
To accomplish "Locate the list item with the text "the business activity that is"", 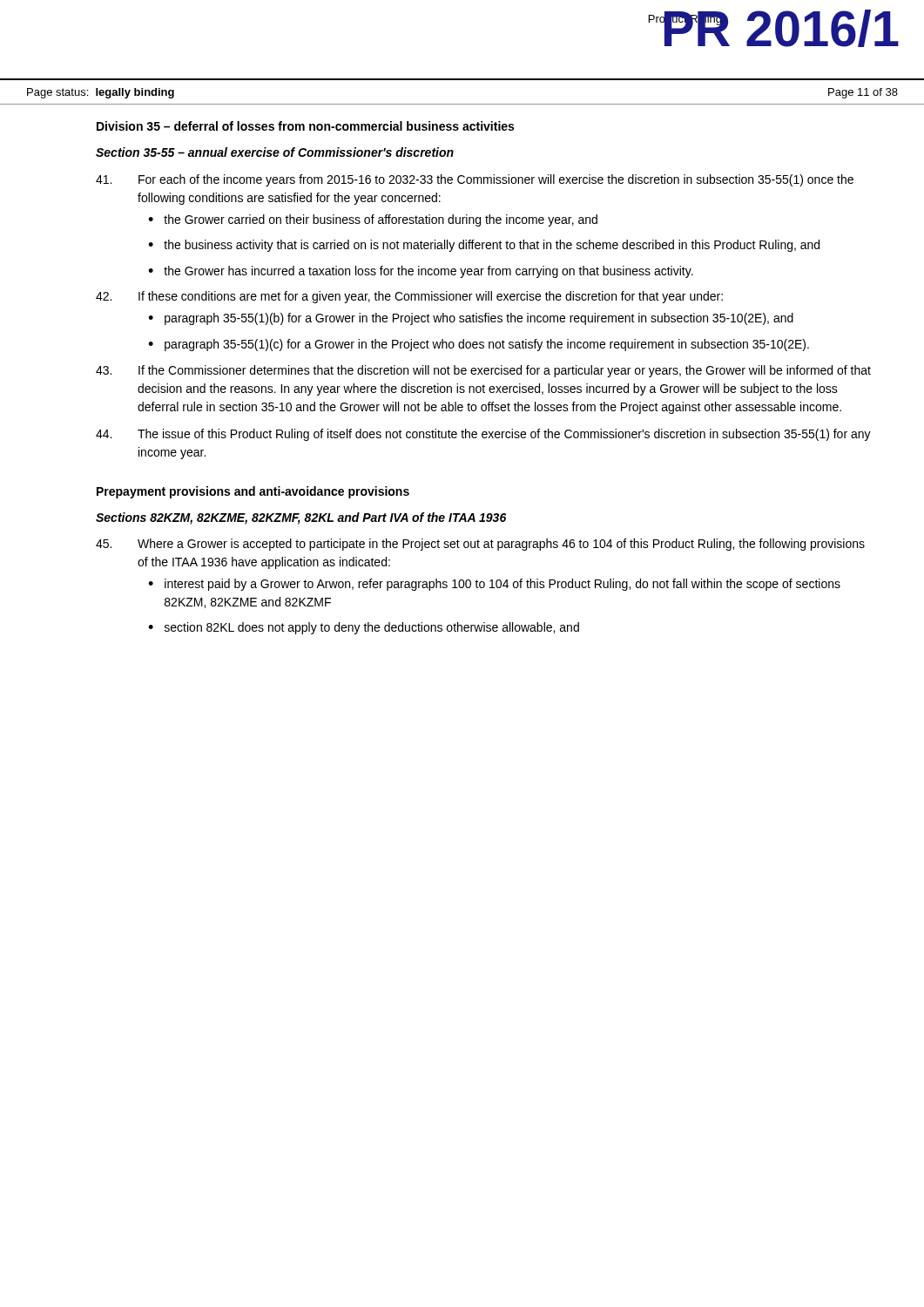I will 492,245.
